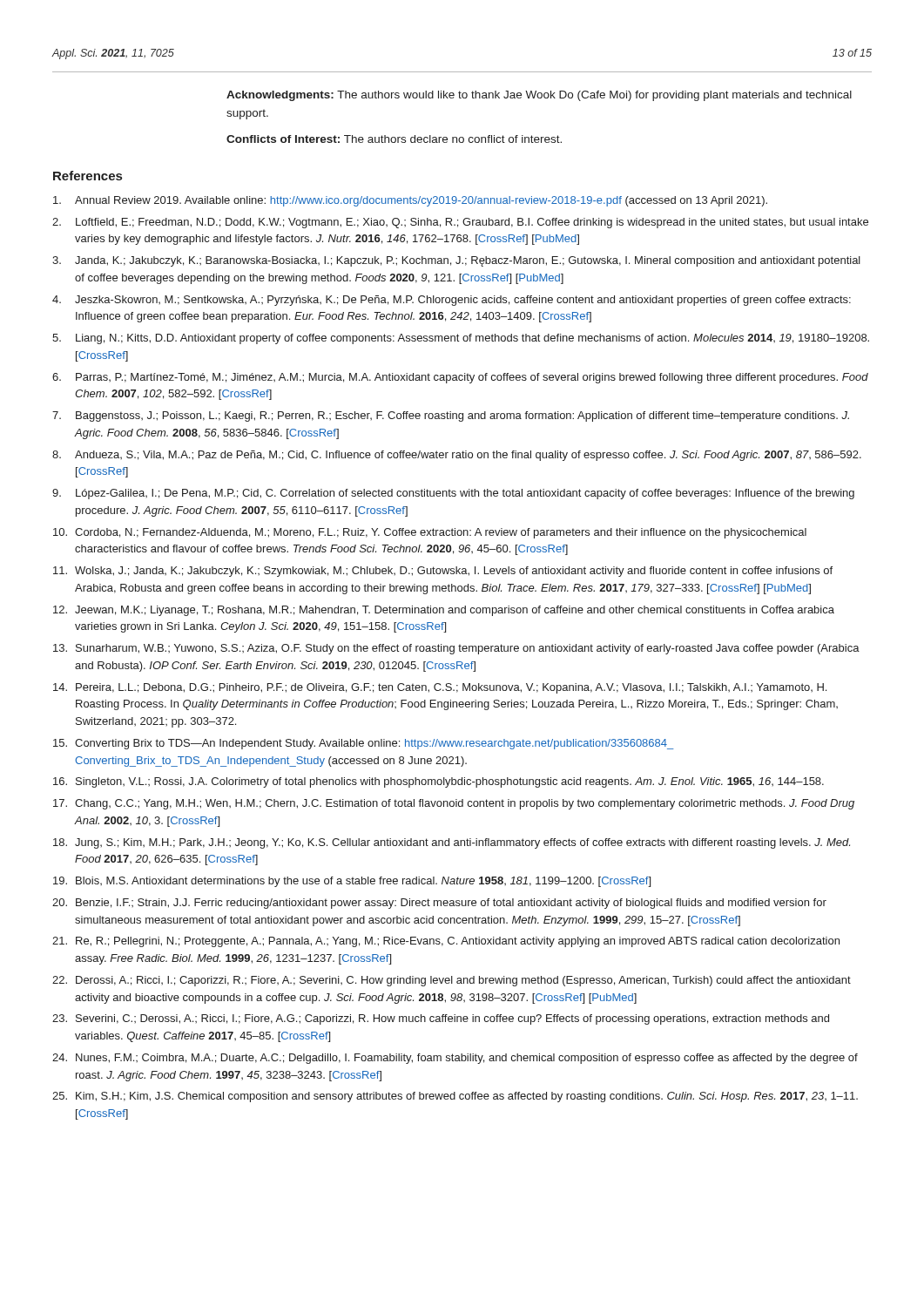Locate the list item that says "3. Janda, K.; Jakubczyk, K.;"
Viewport: 924px width, 1307px height.
[462, 269]
